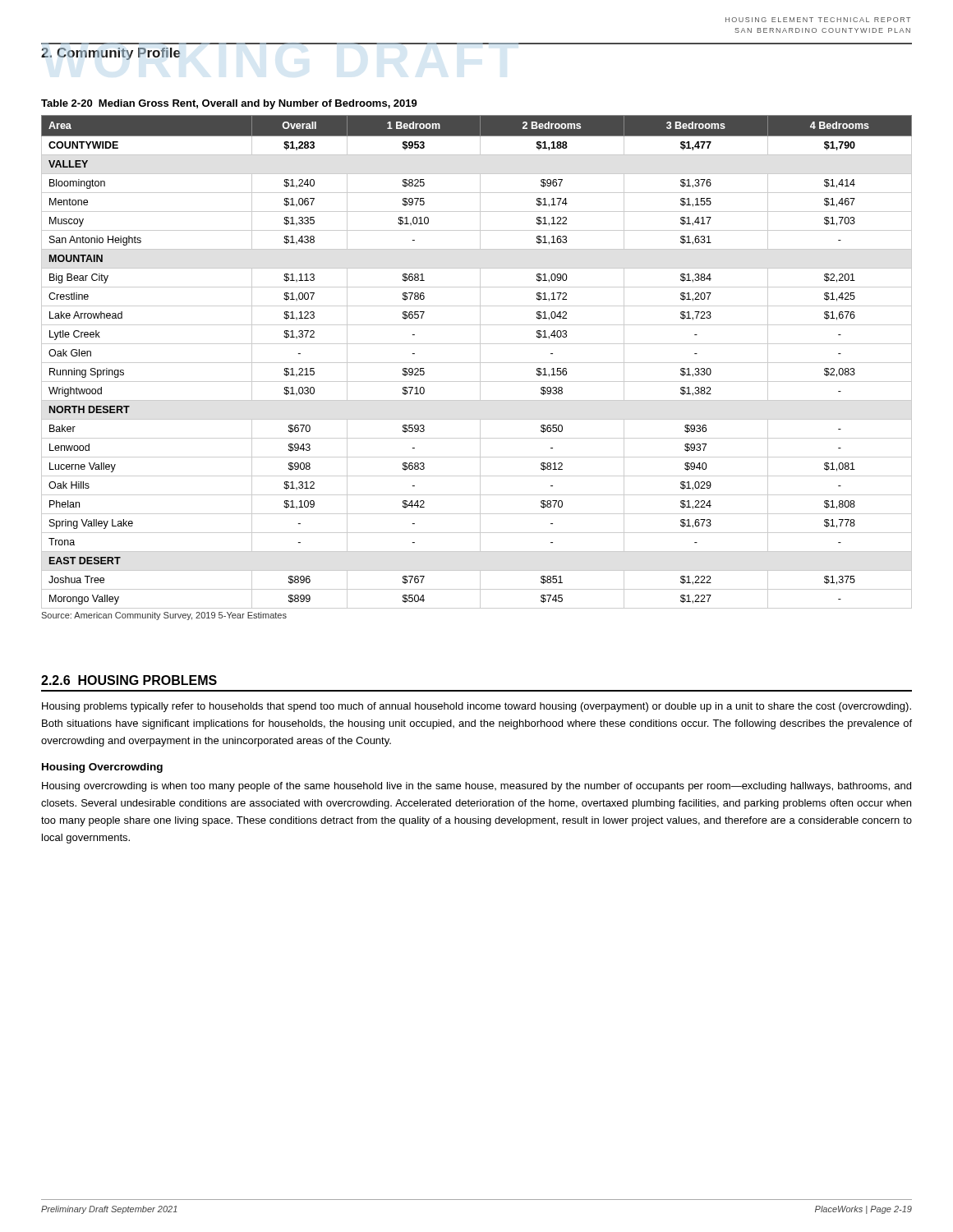This screenshot has width=953, height=1232.
Task: Click the footnote
Action: click(x=164, y=615)
